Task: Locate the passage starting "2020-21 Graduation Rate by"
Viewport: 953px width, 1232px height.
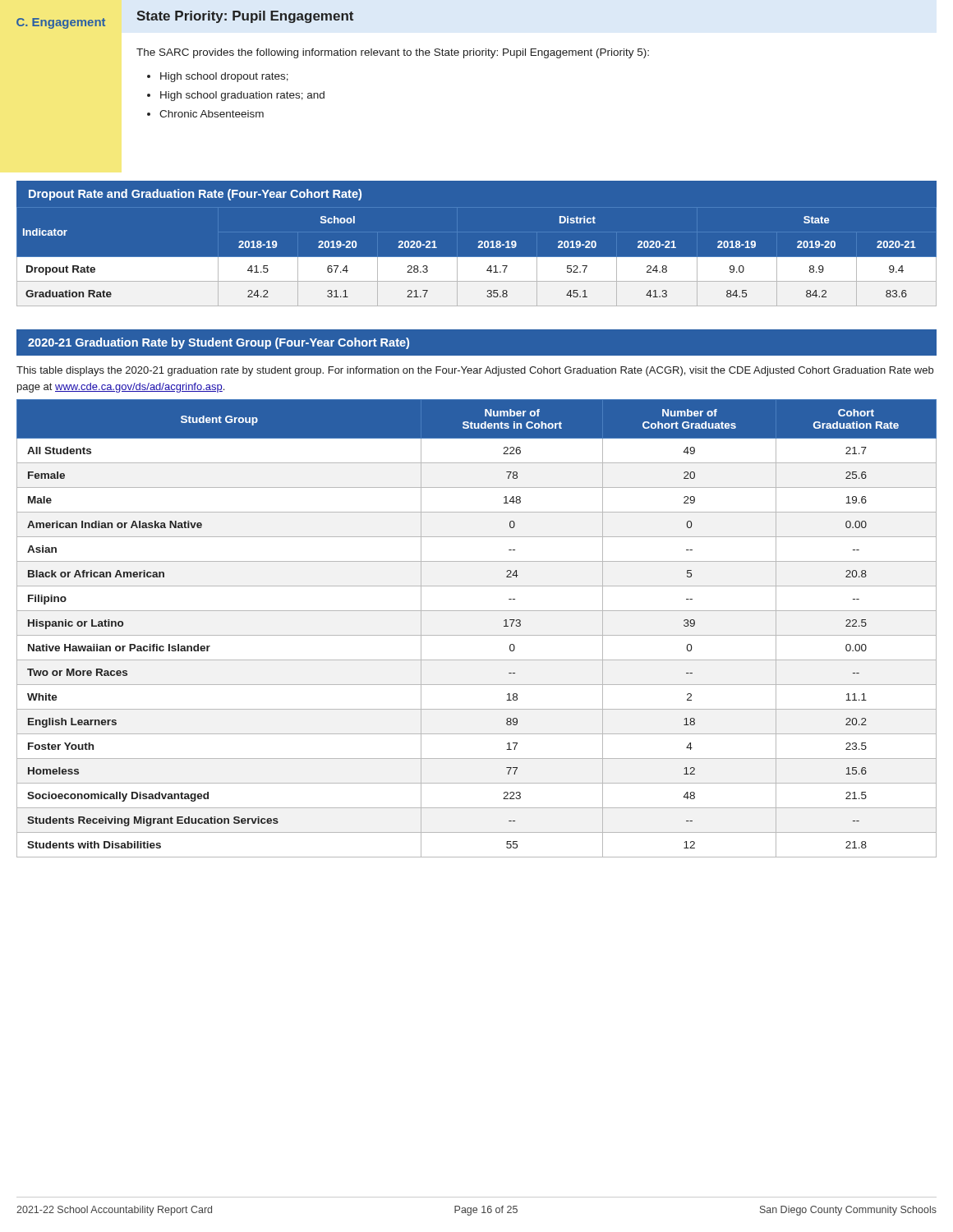Action: pos(219,342)
